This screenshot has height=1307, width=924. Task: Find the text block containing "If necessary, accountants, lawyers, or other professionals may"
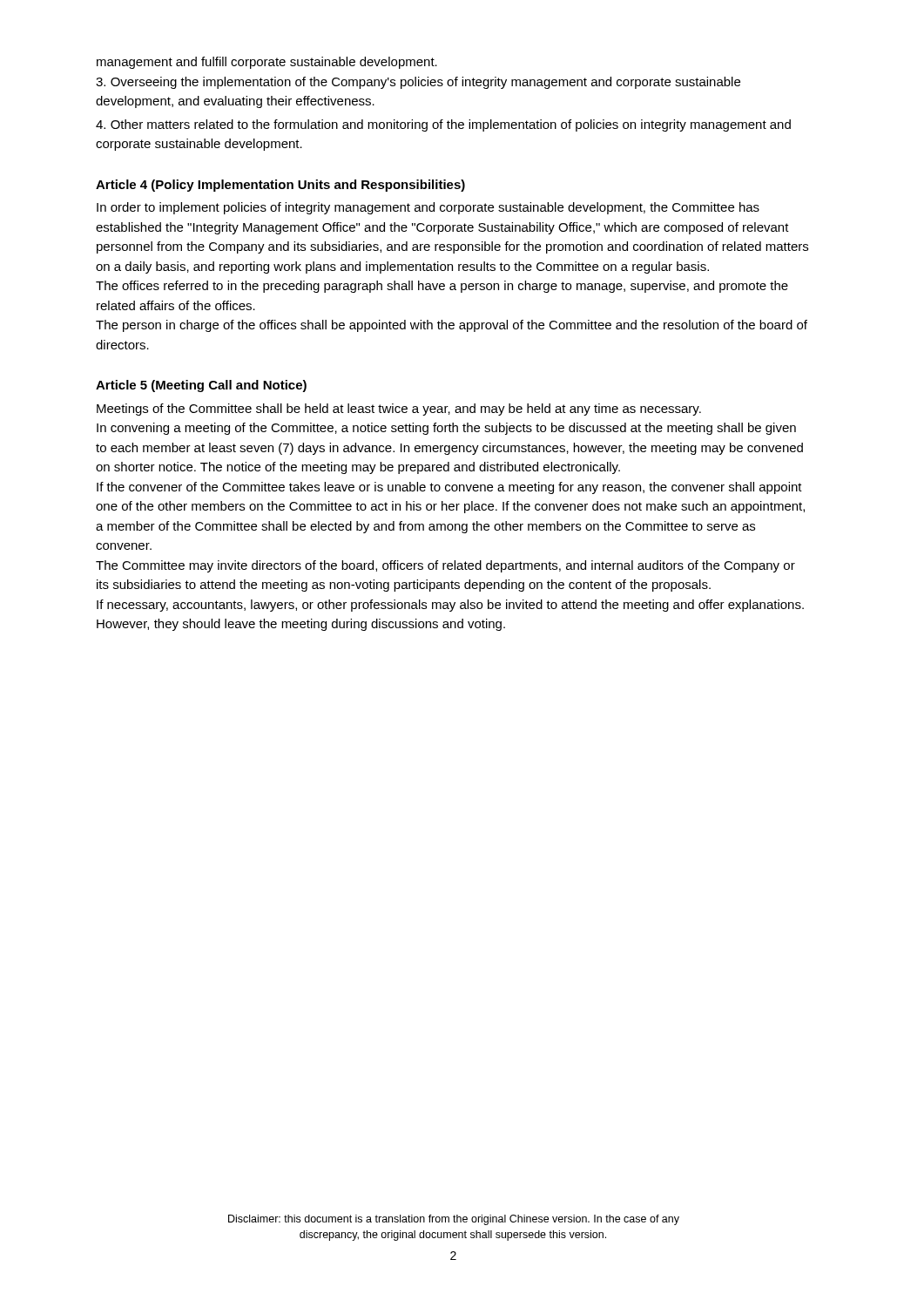pos(450,614)
